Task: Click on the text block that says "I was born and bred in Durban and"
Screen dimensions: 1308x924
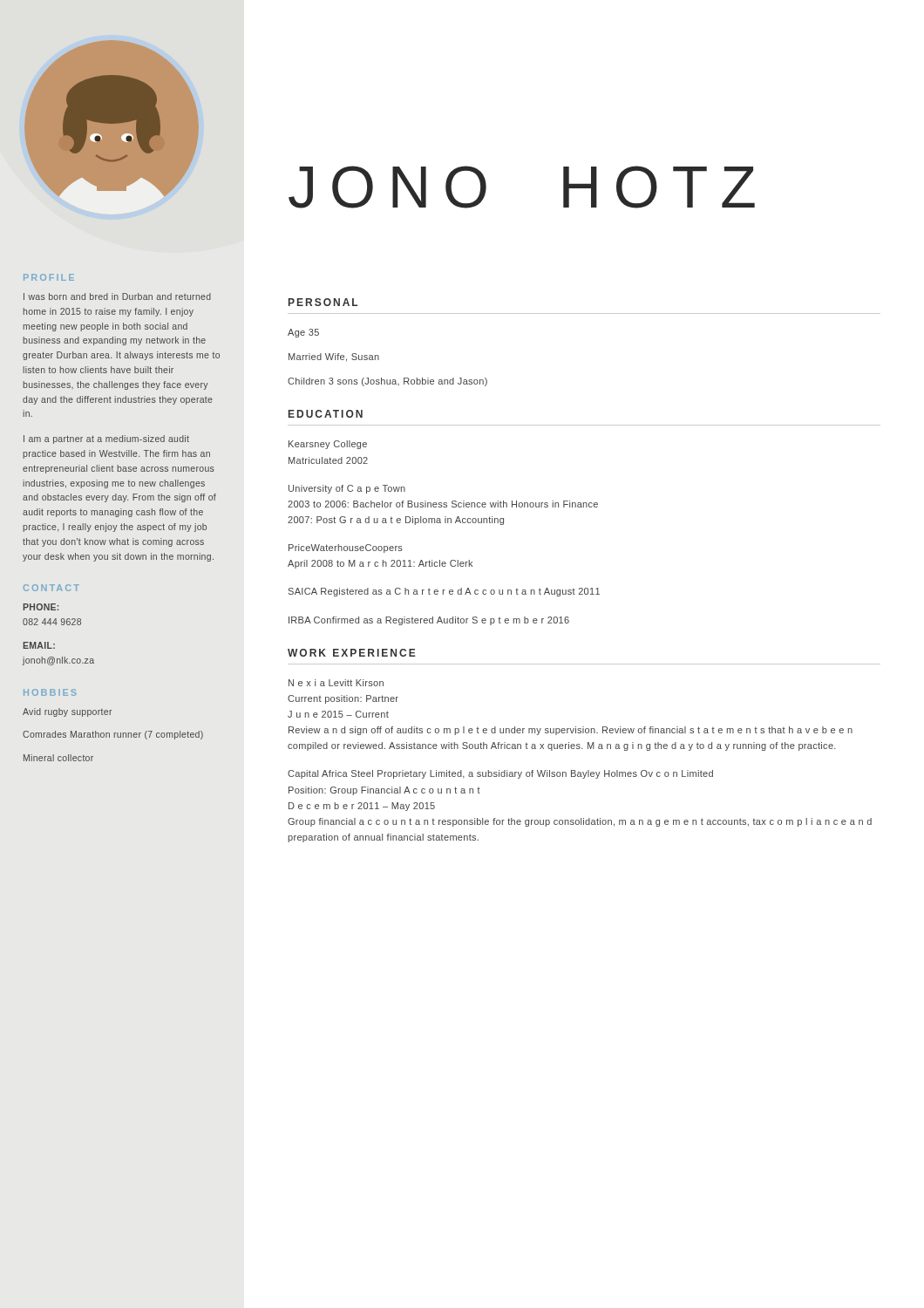Action: [x=122, y=355]
